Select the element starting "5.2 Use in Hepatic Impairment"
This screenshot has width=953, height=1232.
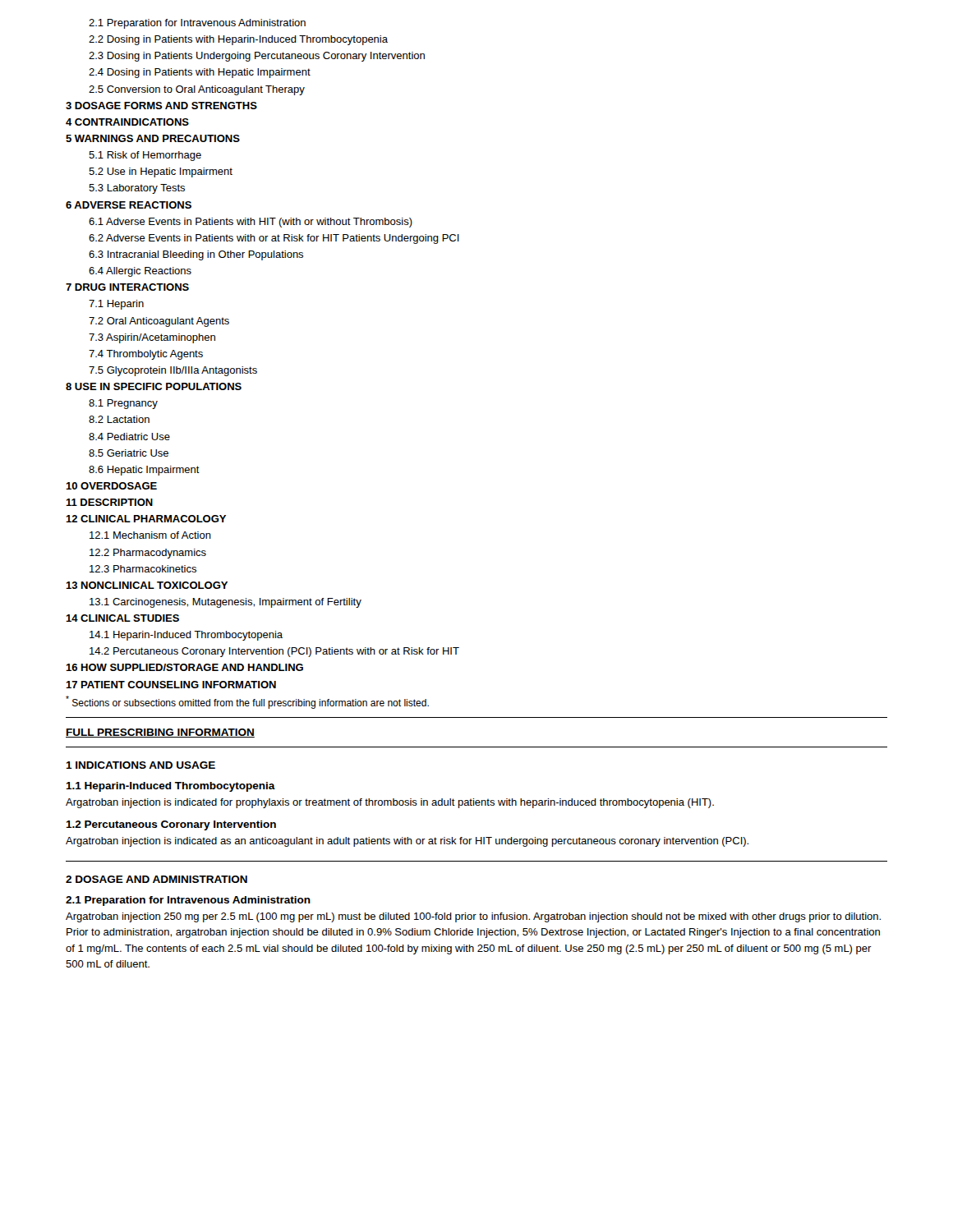point(161,171)
